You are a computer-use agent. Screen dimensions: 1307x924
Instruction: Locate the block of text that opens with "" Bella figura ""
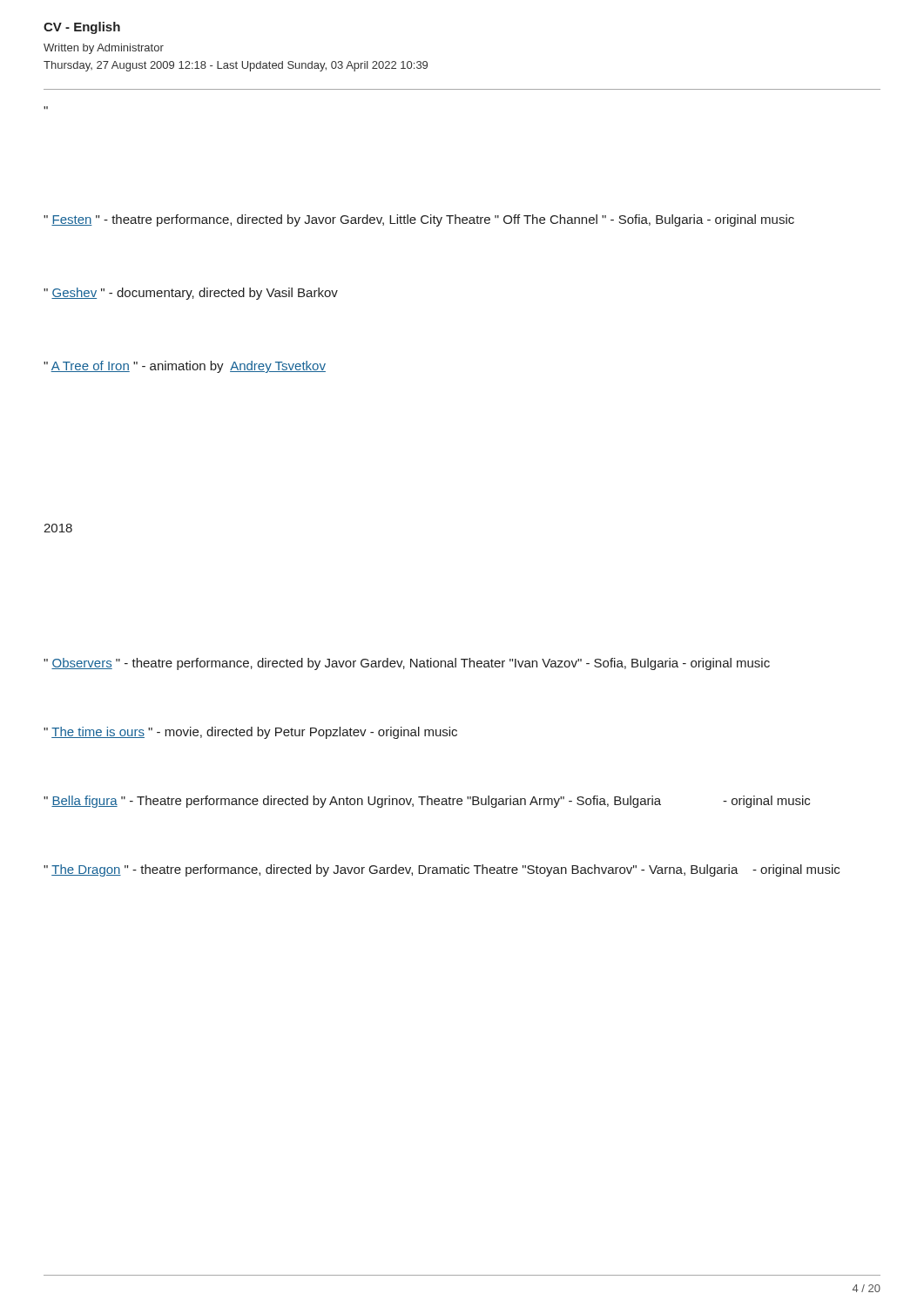427,800
